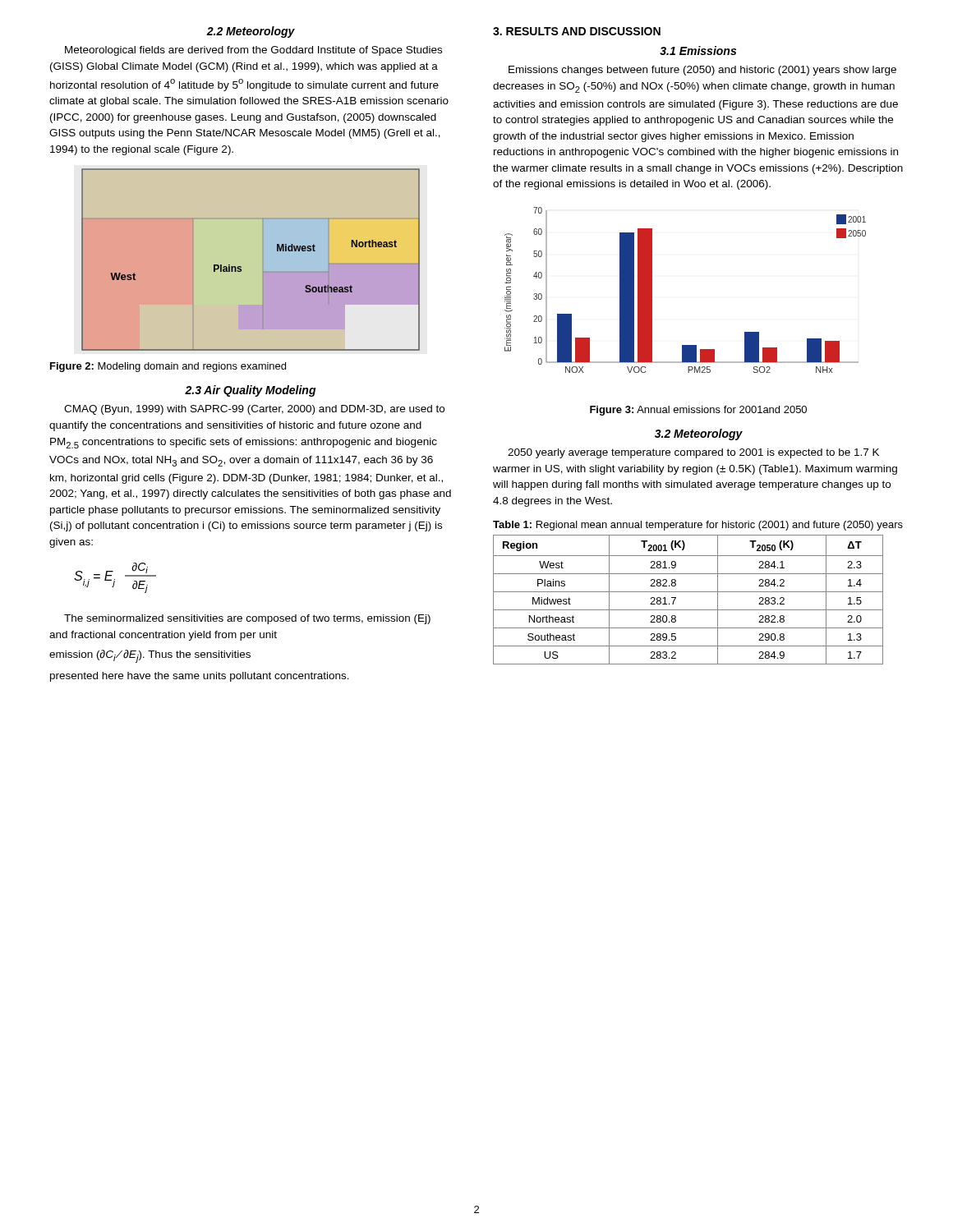Image resolution: width=953 pixels, height=1232 pixels.
Task: Where is the passage that starts "Emissions changes between future"?
Action: 698,127
